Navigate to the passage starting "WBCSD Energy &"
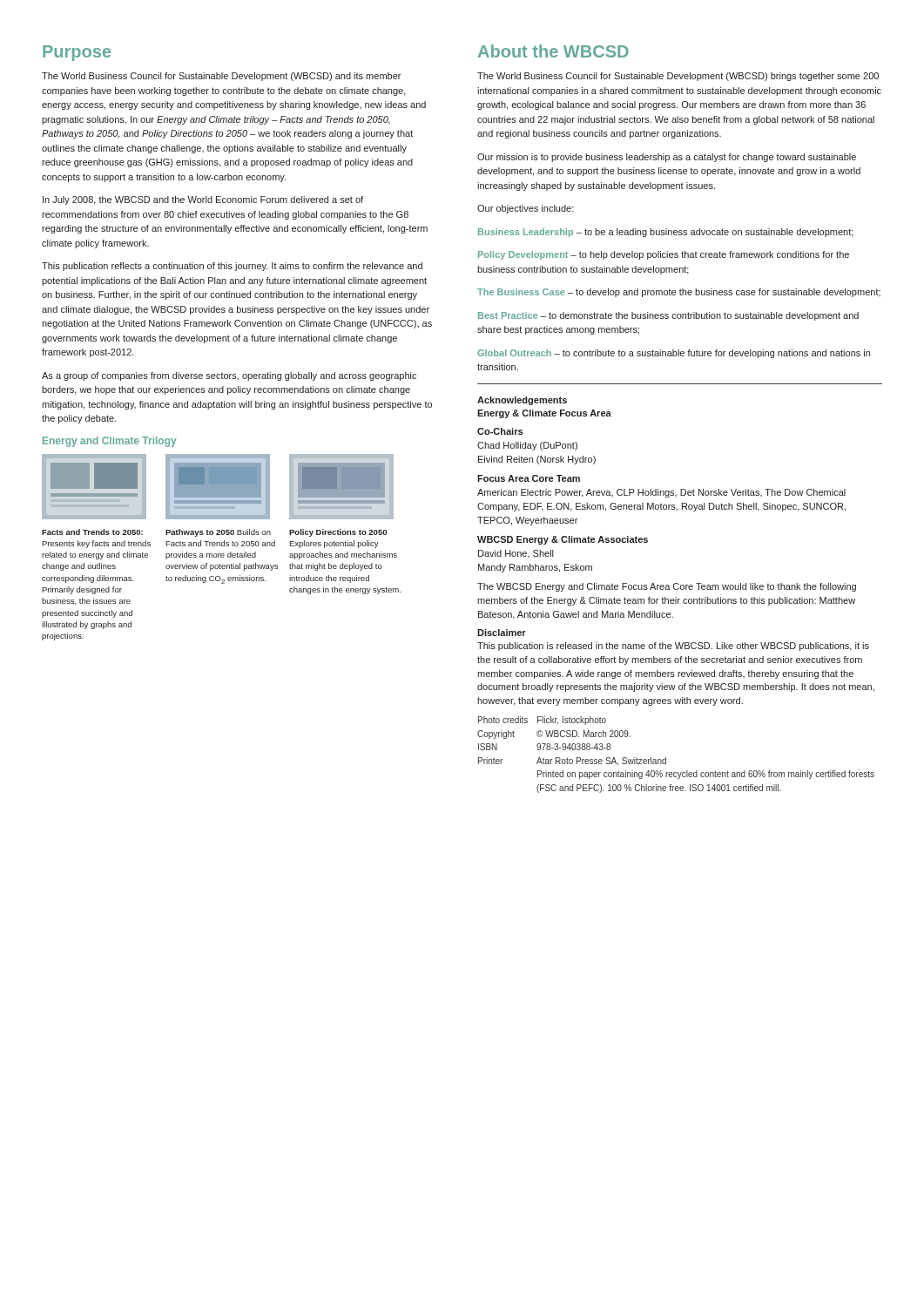 pyautogui.click(x=563, y=540)
